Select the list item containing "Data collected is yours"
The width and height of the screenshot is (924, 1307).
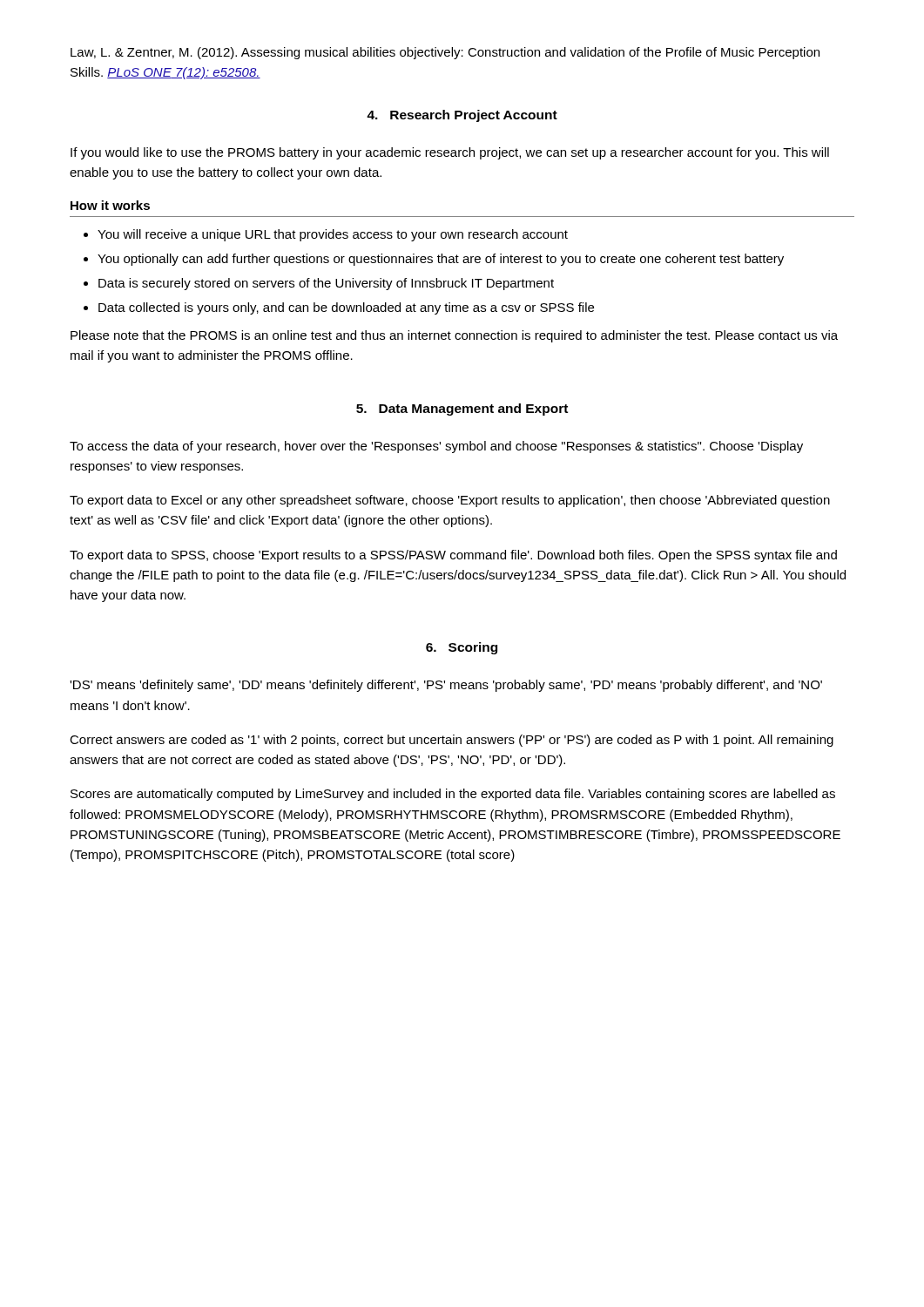476,308
